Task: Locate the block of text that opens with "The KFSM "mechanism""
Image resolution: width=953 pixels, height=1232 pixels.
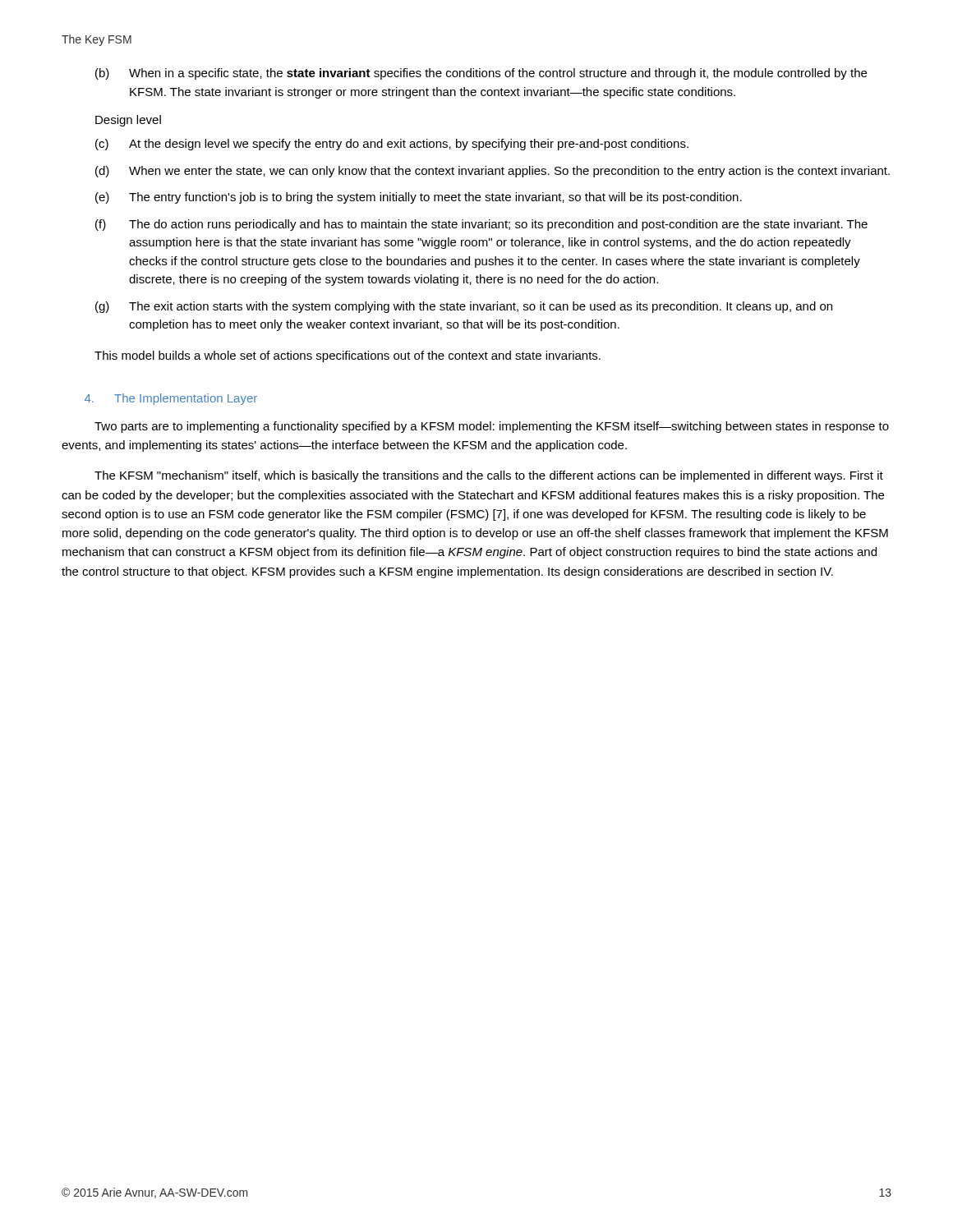Action: (x=475, y=523)
